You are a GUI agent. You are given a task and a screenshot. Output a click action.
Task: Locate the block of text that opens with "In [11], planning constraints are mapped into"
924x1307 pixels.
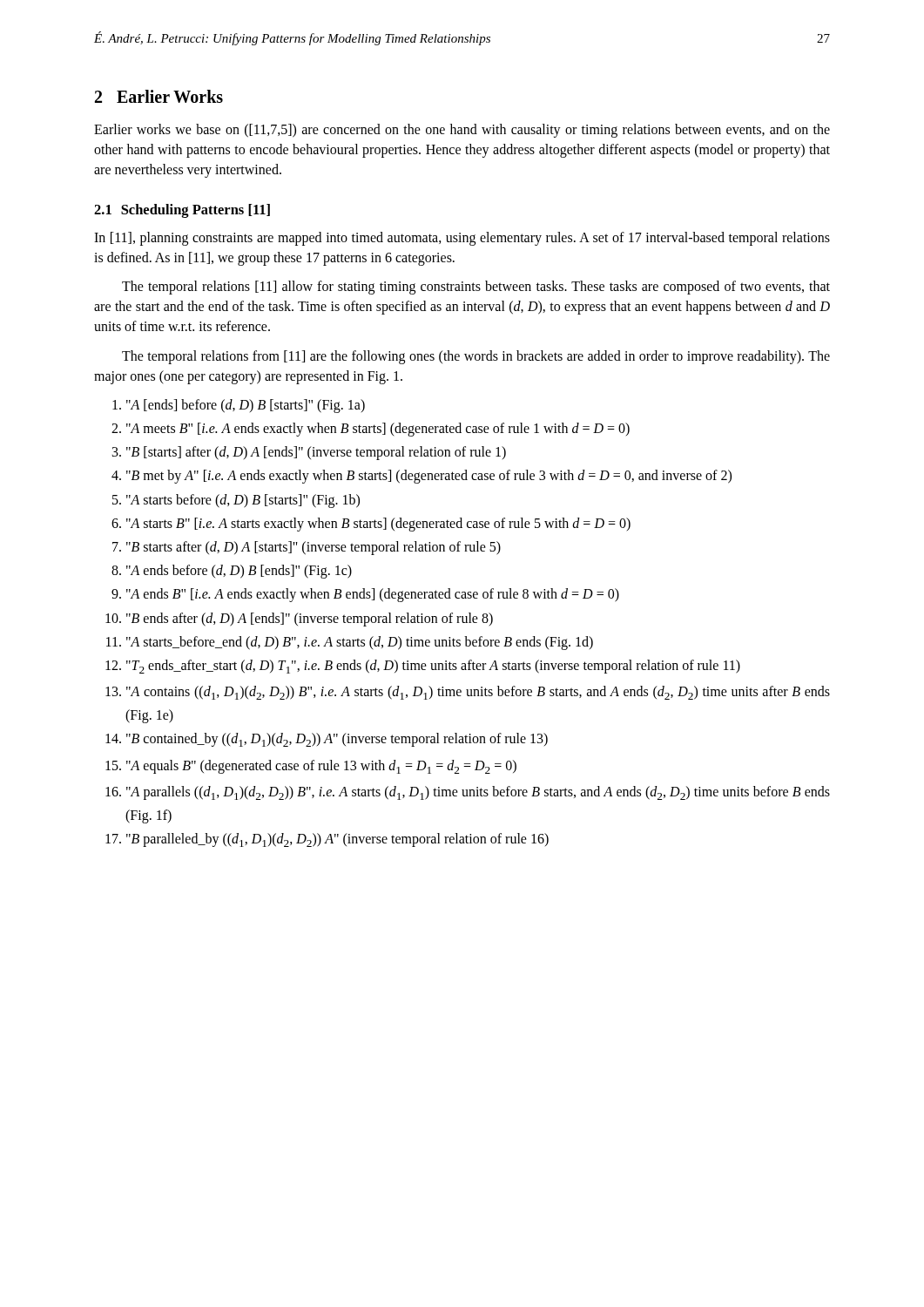coord(462,306)
